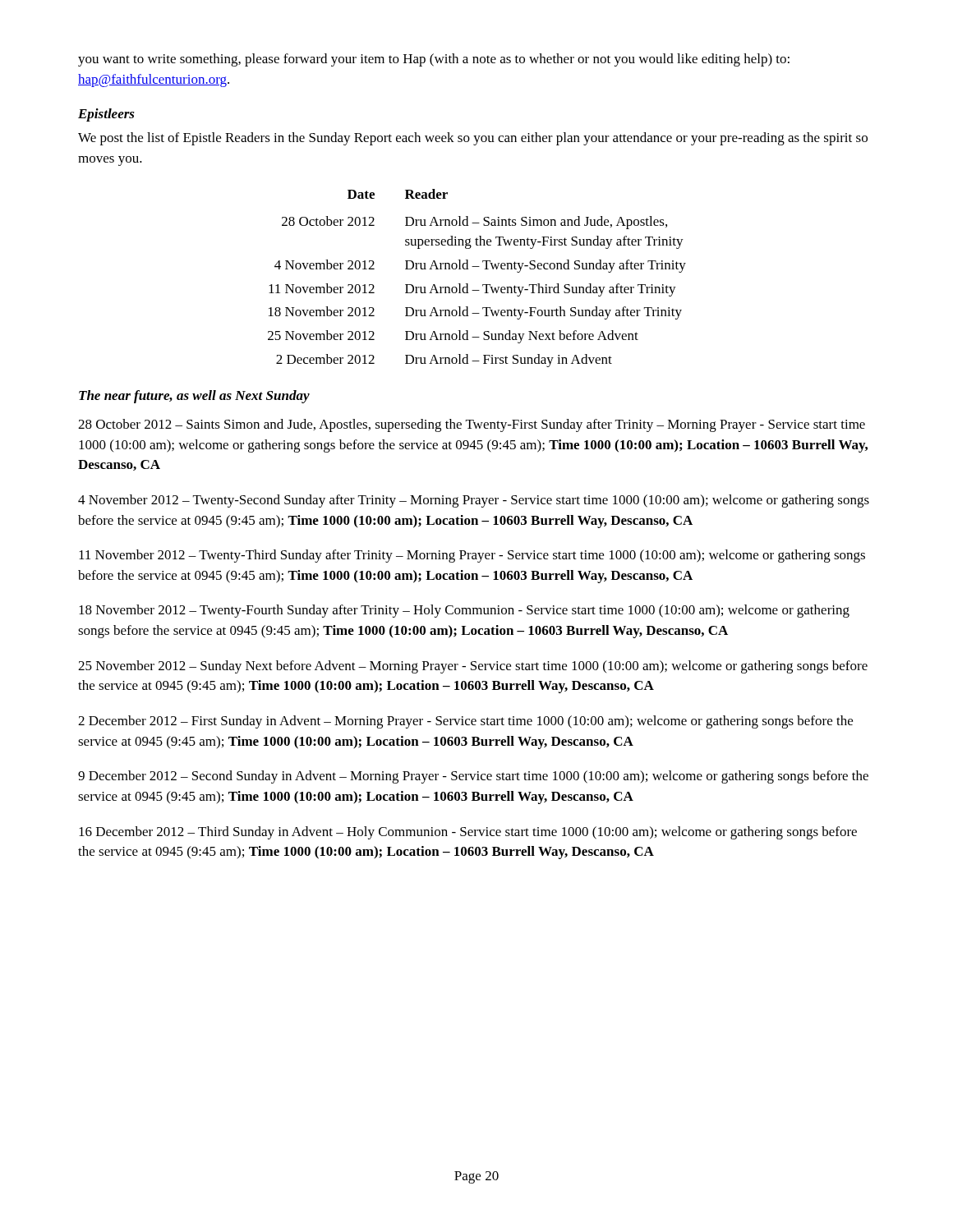
Task: Point to the block starting "2 December 2012 –"
Action: (466, 731)
